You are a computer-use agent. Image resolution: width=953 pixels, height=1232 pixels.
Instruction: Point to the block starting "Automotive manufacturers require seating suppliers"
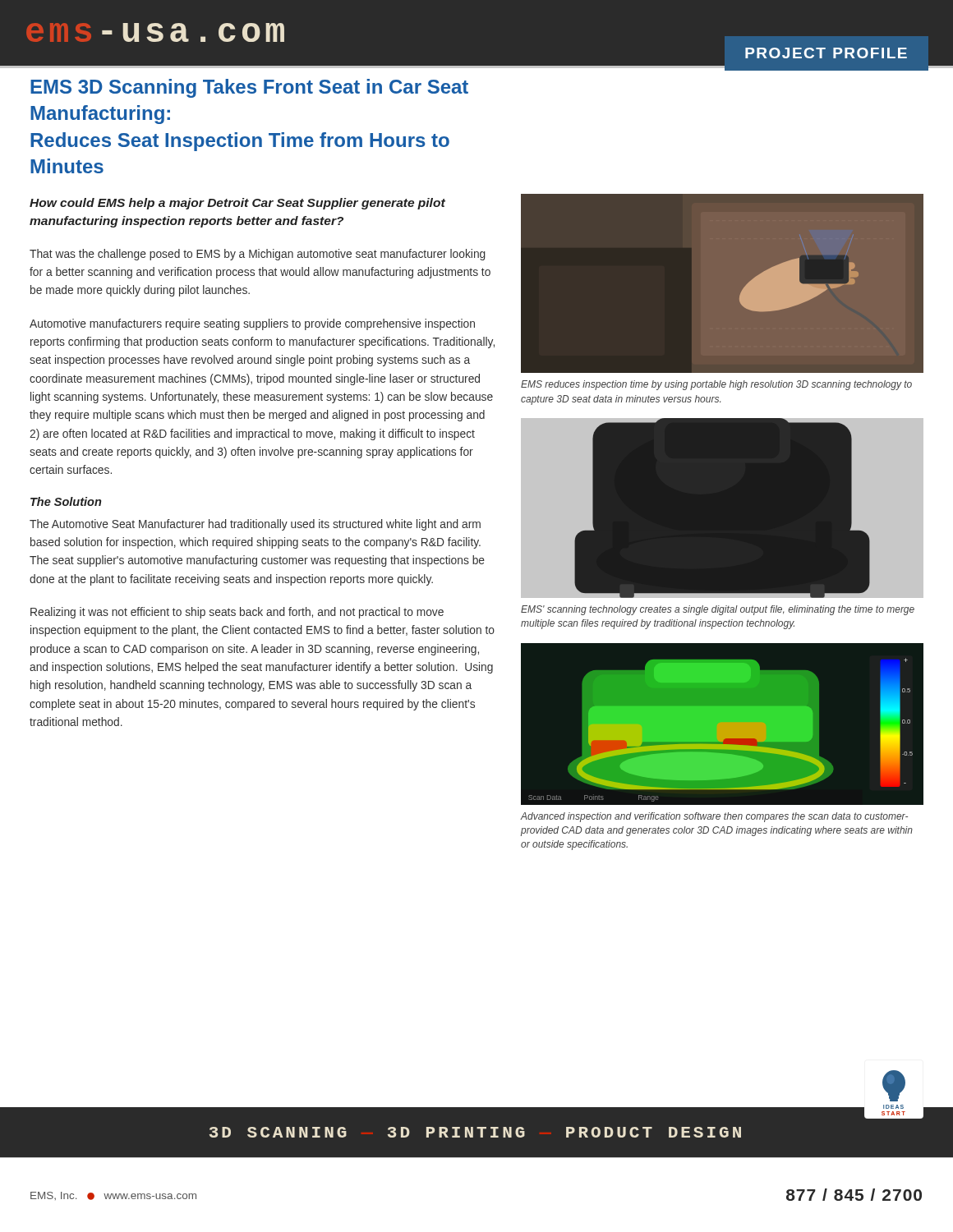263,397
